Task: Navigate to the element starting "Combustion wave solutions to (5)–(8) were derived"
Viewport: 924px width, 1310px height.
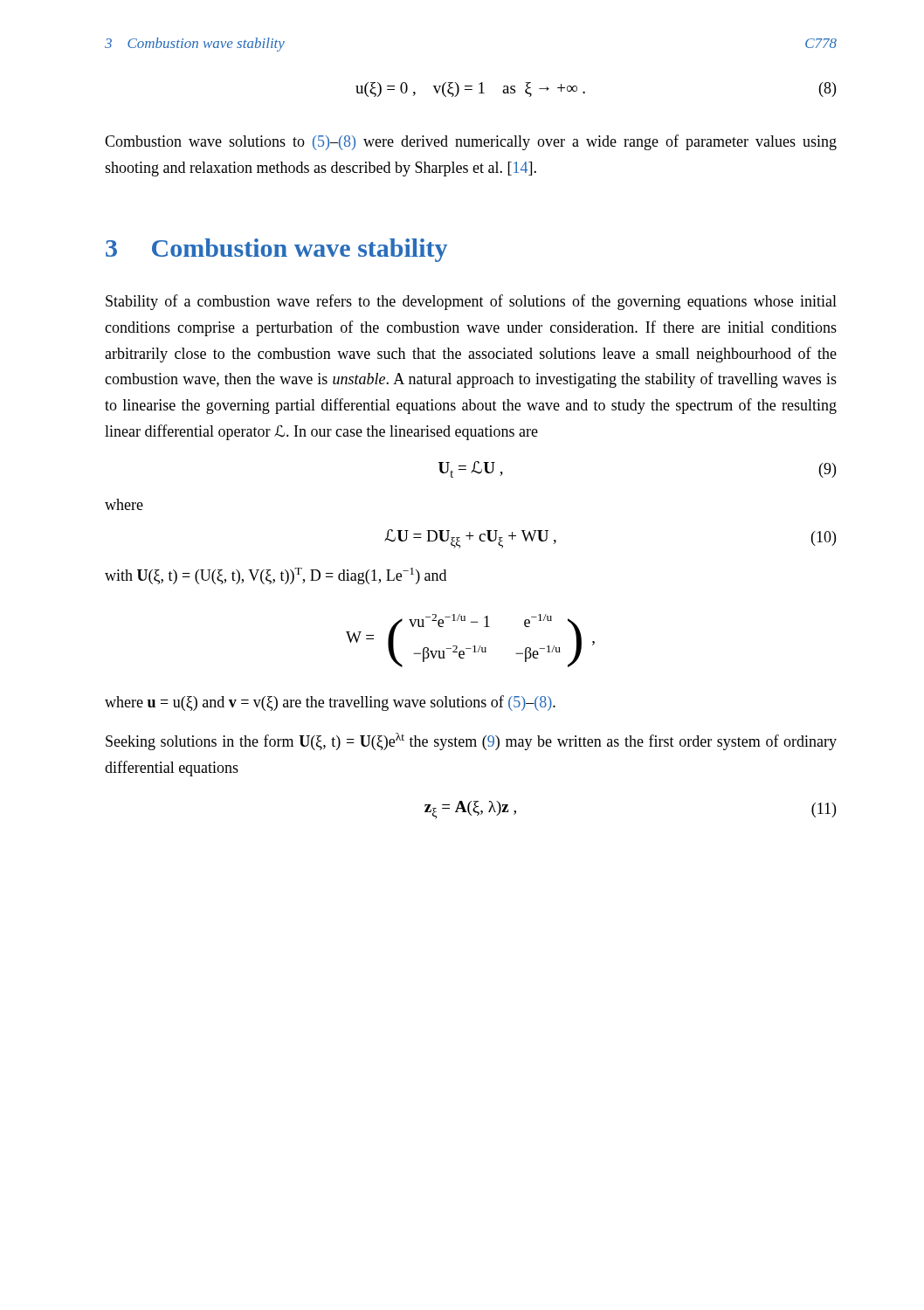Action: click(x=471, y=154)
